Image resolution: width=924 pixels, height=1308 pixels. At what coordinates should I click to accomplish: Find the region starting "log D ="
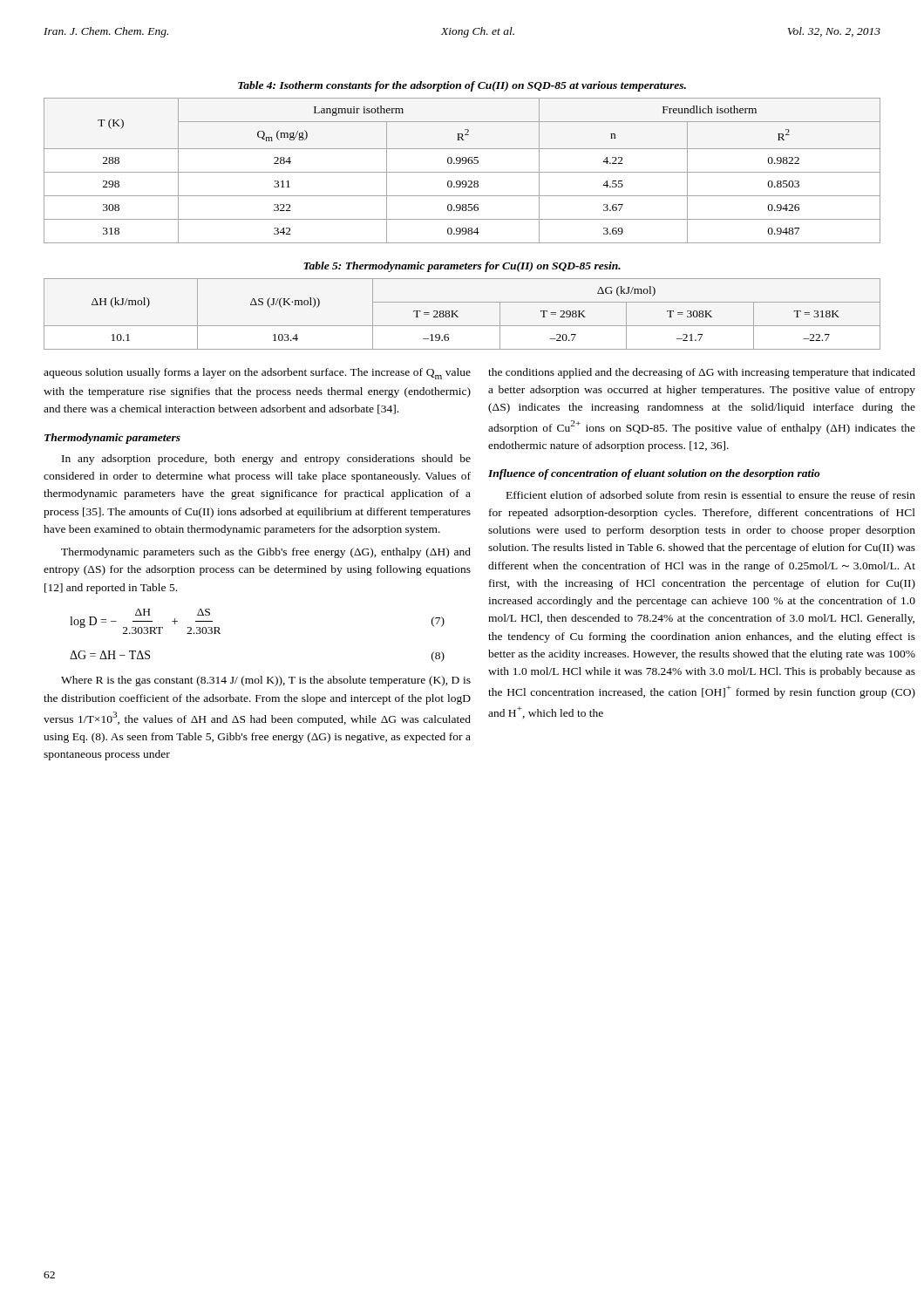tap(147, 621)
